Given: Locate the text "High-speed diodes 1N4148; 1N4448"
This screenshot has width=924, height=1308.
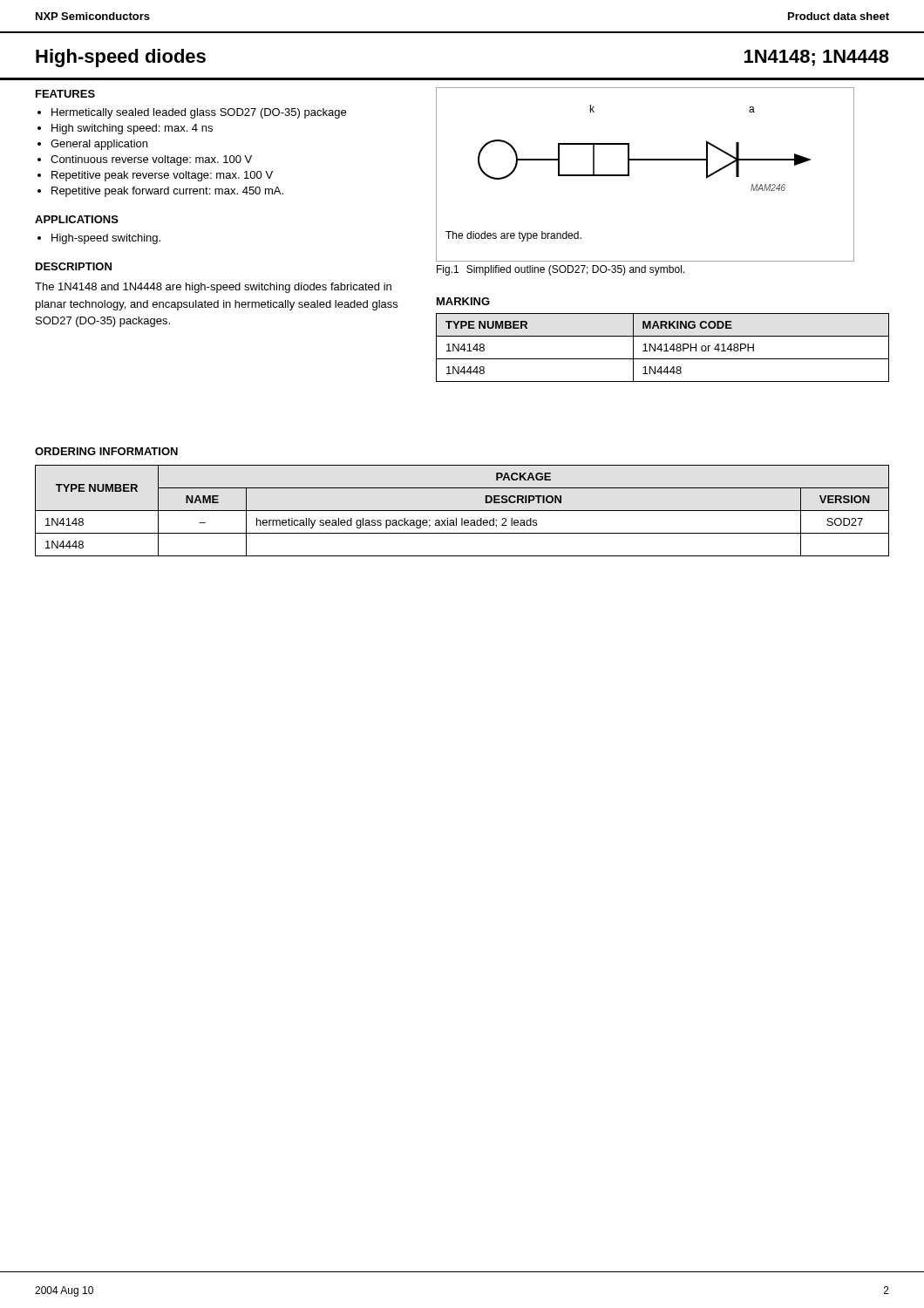Looking at the screenshot, I should click(x=122, y=58).
